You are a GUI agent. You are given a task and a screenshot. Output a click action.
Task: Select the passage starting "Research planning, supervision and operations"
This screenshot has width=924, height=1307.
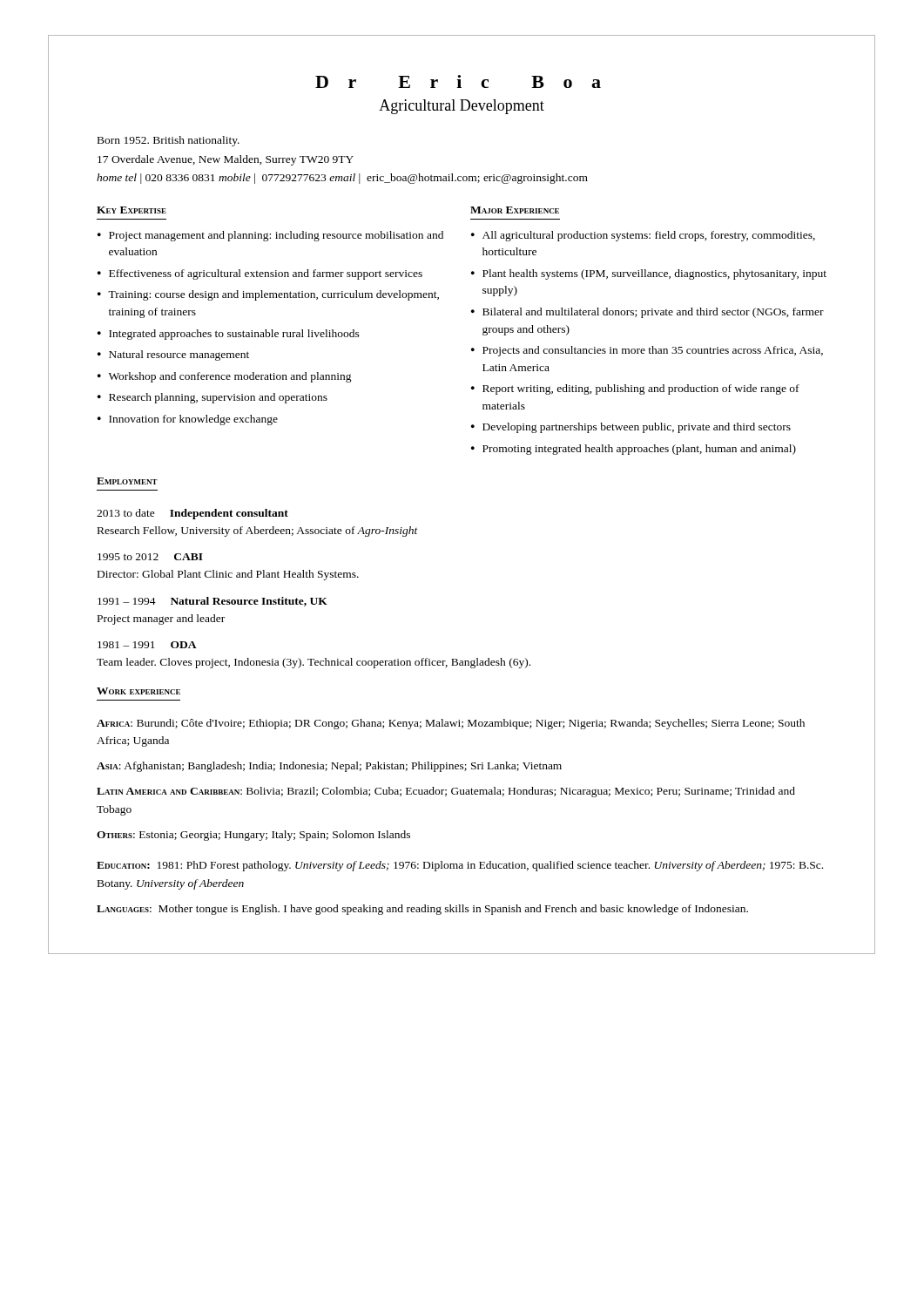[218, 397]
